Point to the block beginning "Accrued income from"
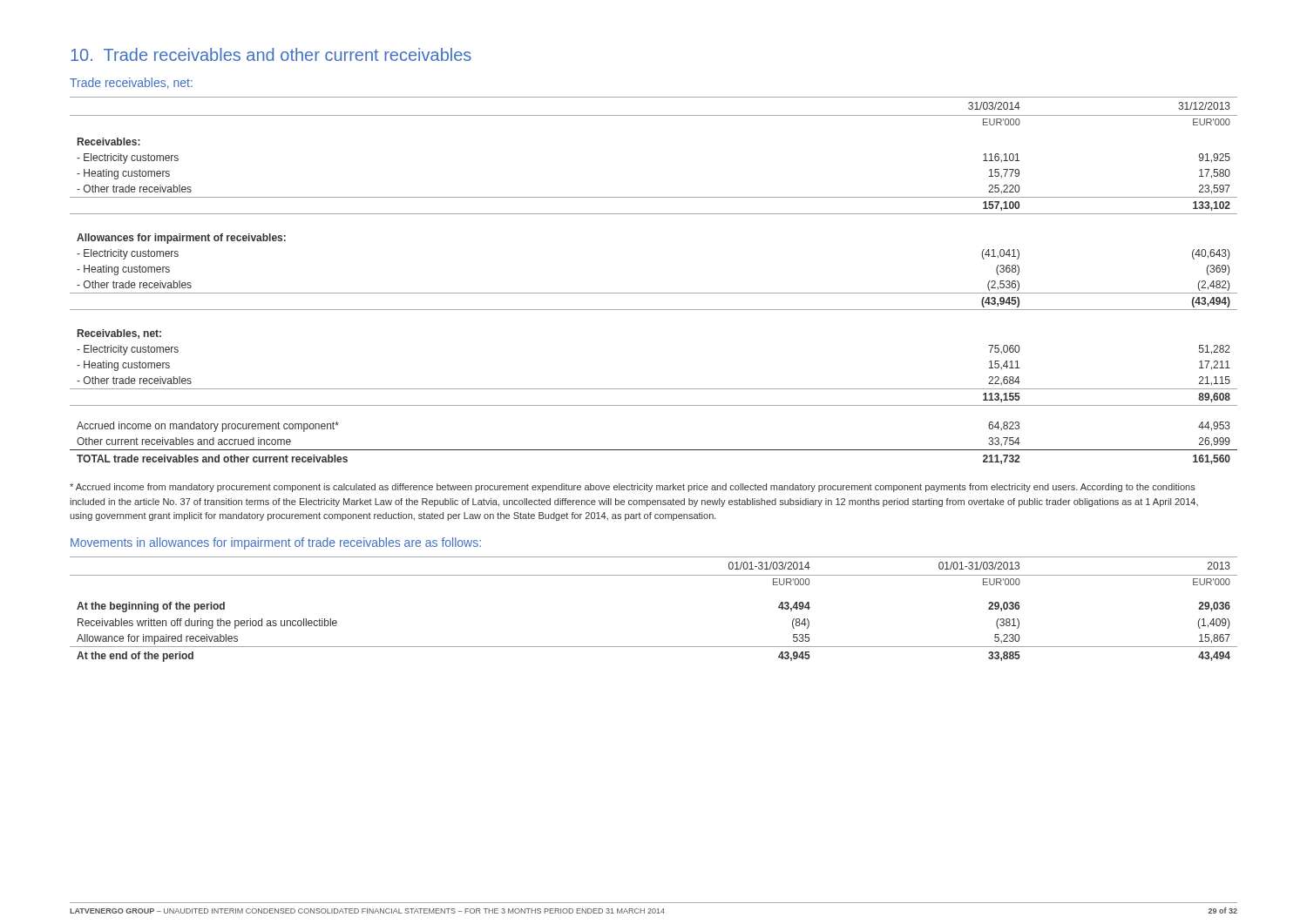The height and width of the screenshot is (924, 1307). tap(634, 501)
